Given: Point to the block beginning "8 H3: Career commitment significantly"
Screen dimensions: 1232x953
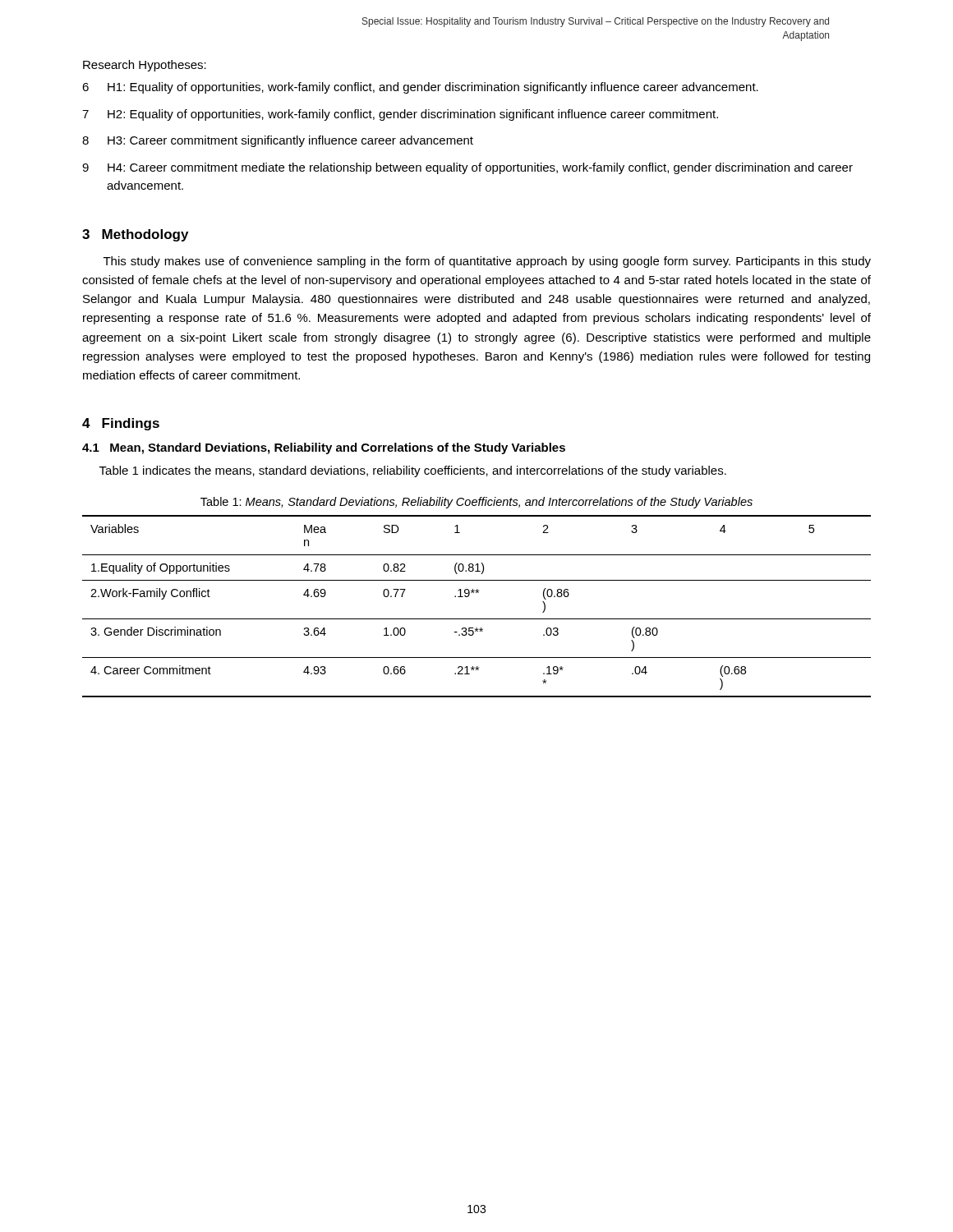Looking at the screenshot, I should [476, 141].
